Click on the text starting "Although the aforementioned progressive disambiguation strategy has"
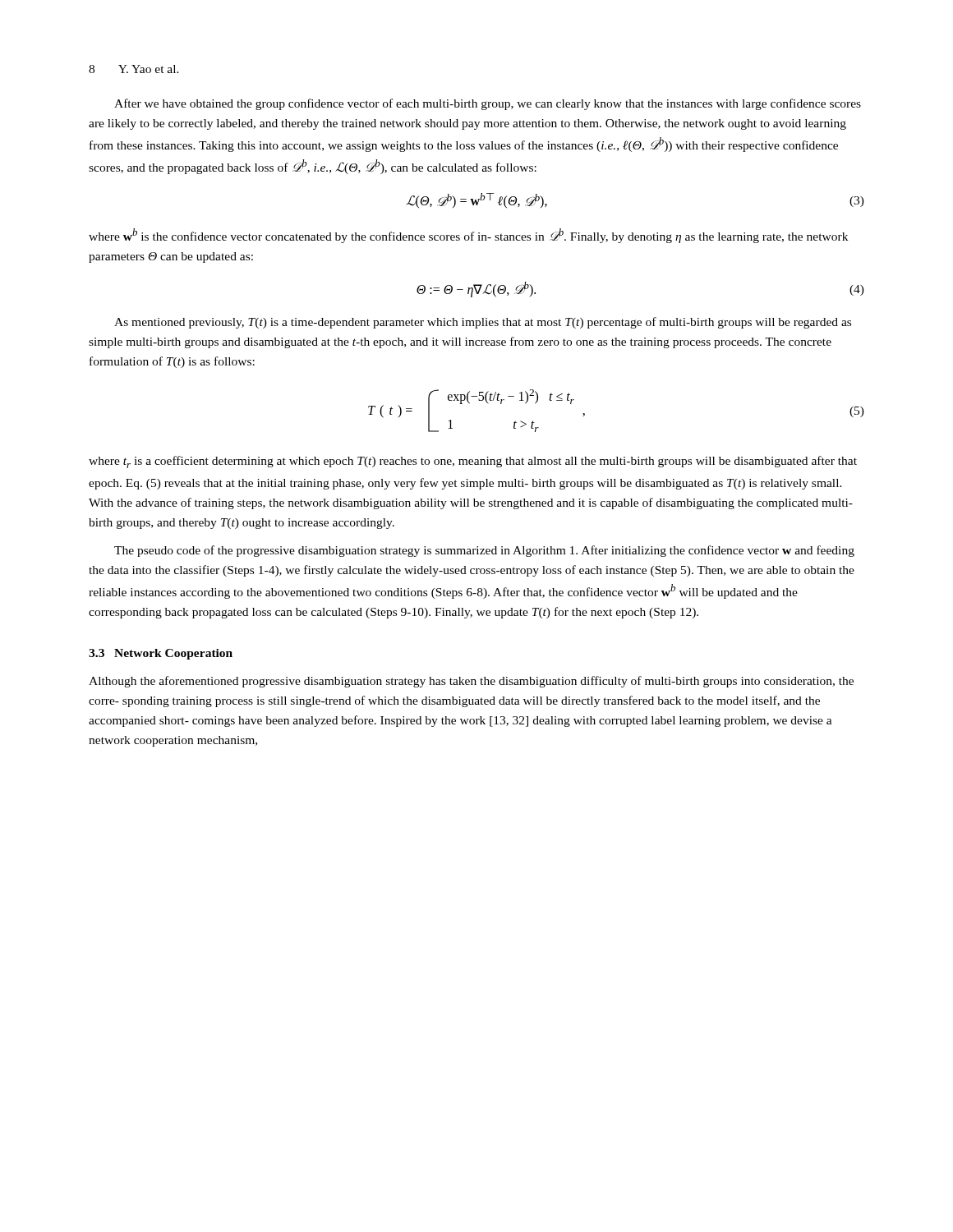Viewport: 953px width, 1232px height. tap(476, 711)
